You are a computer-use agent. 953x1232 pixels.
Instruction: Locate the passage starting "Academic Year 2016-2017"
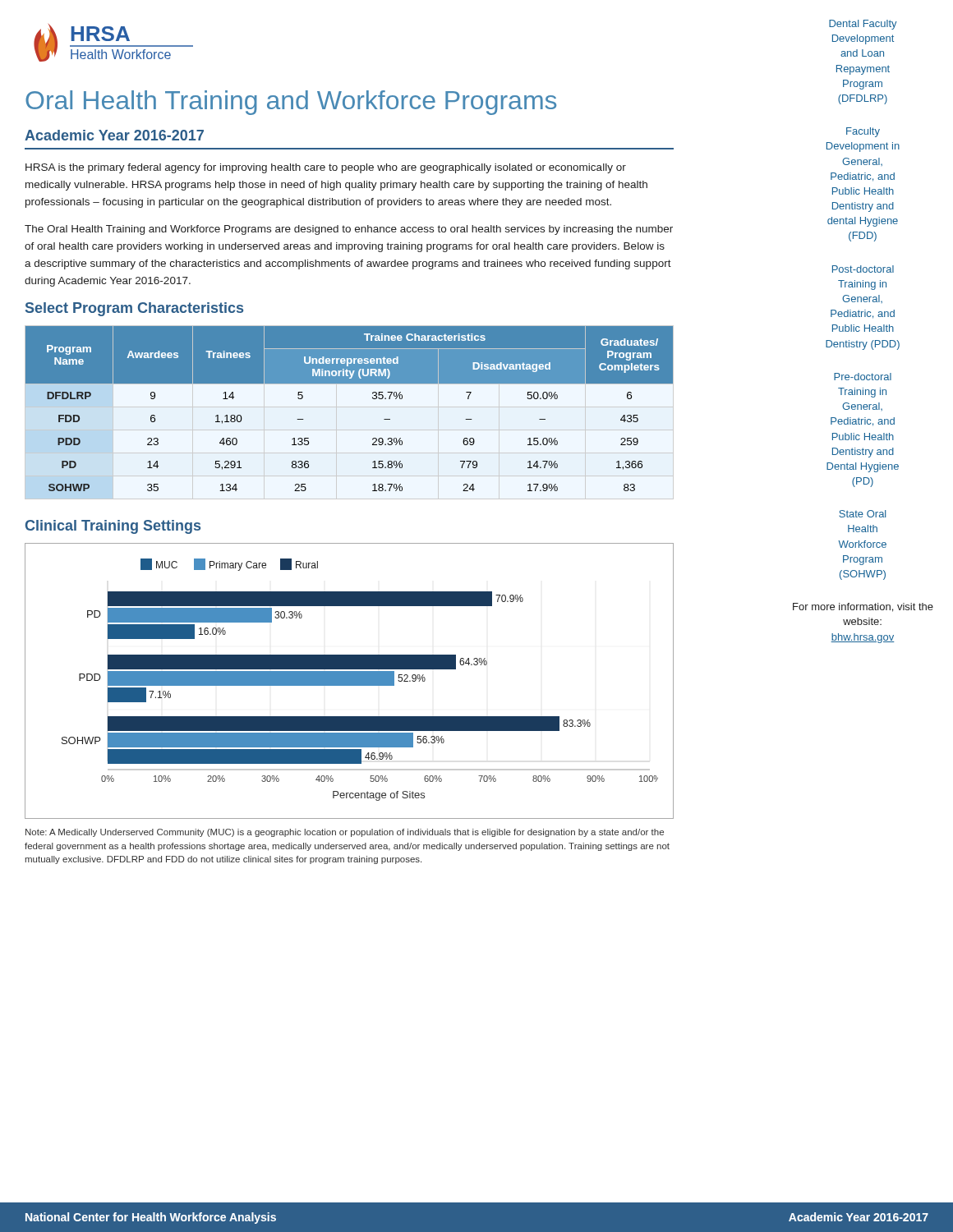(x=115, y=136)
